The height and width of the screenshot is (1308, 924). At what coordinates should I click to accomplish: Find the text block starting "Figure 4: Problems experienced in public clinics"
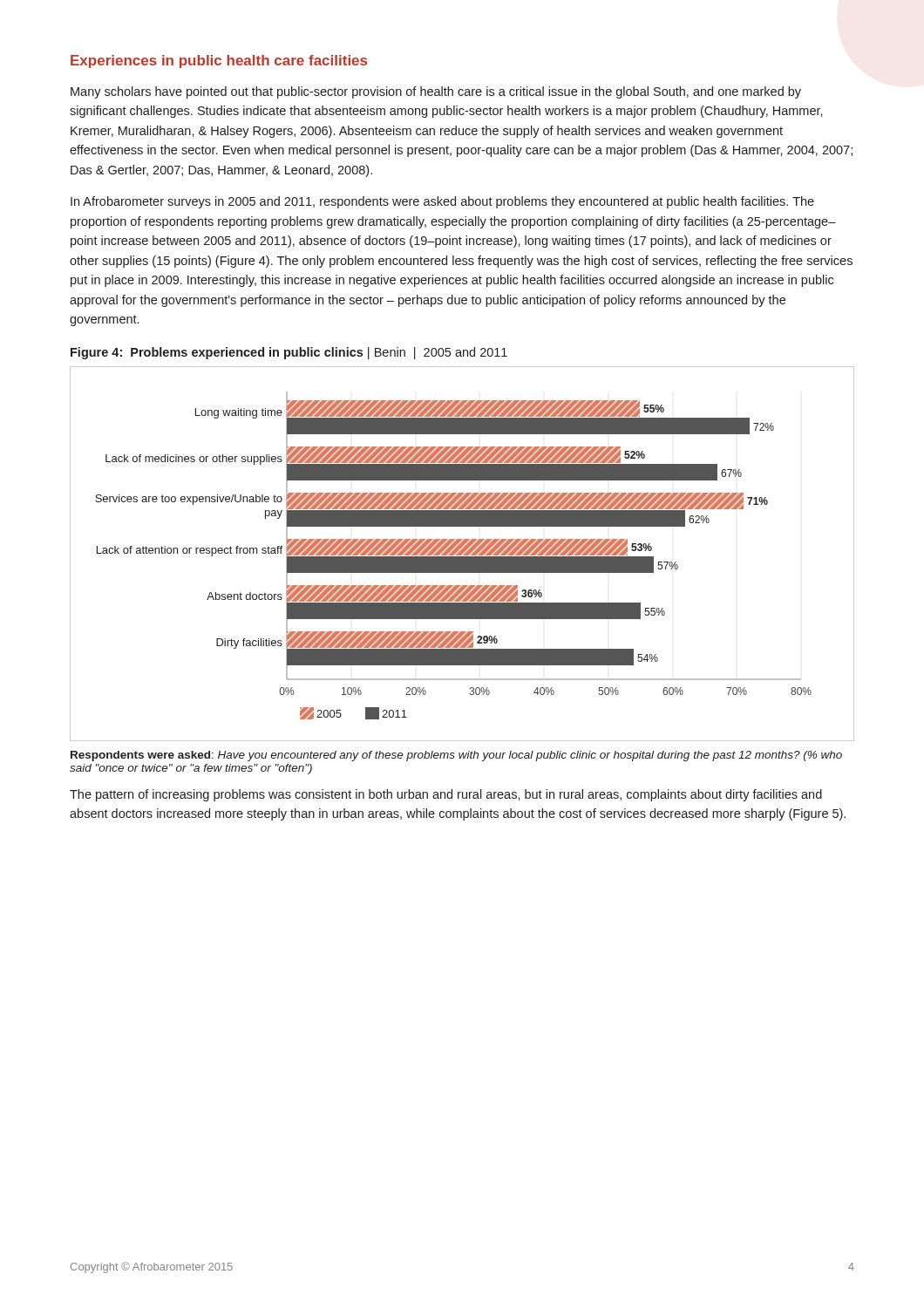[289, 352]
